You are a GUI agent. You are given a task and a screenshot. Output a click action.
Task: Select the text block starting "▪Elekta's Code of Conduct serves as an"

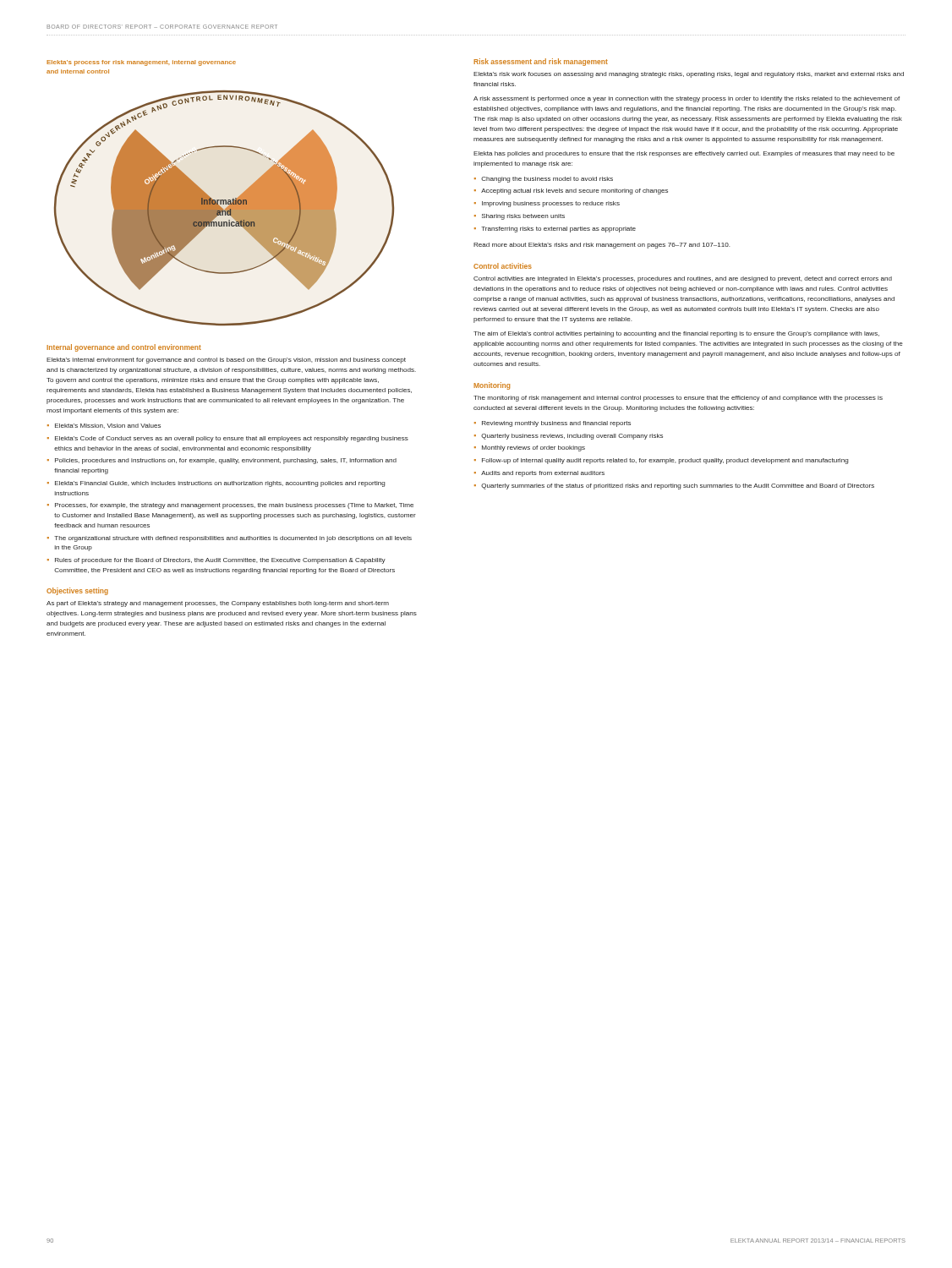[232, 443]
